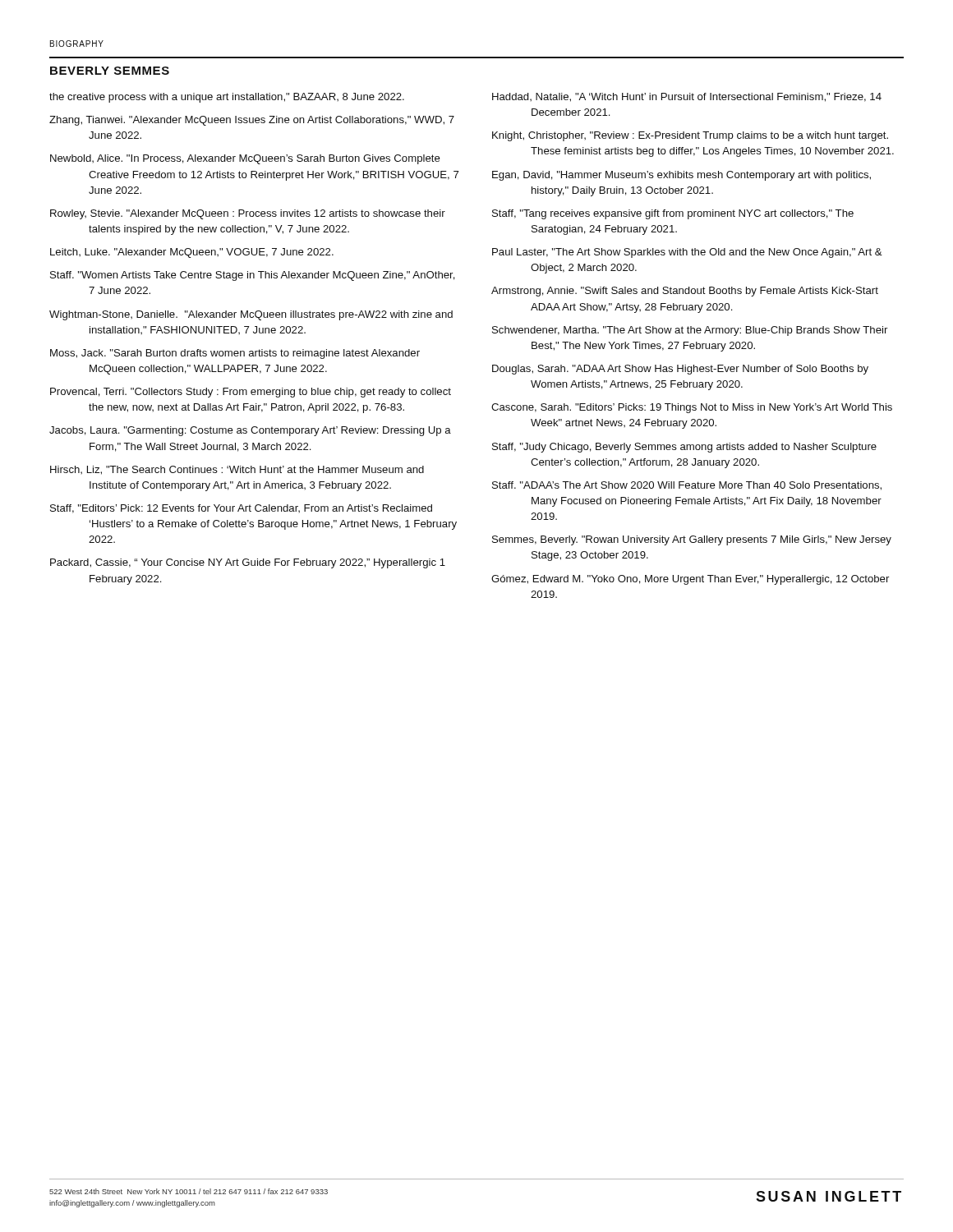This screenshot has width=953, height=1232.
Task: Select the element starting "Armstrong, Annie. "Swift Sales and"
Action: tap(685, 299)
